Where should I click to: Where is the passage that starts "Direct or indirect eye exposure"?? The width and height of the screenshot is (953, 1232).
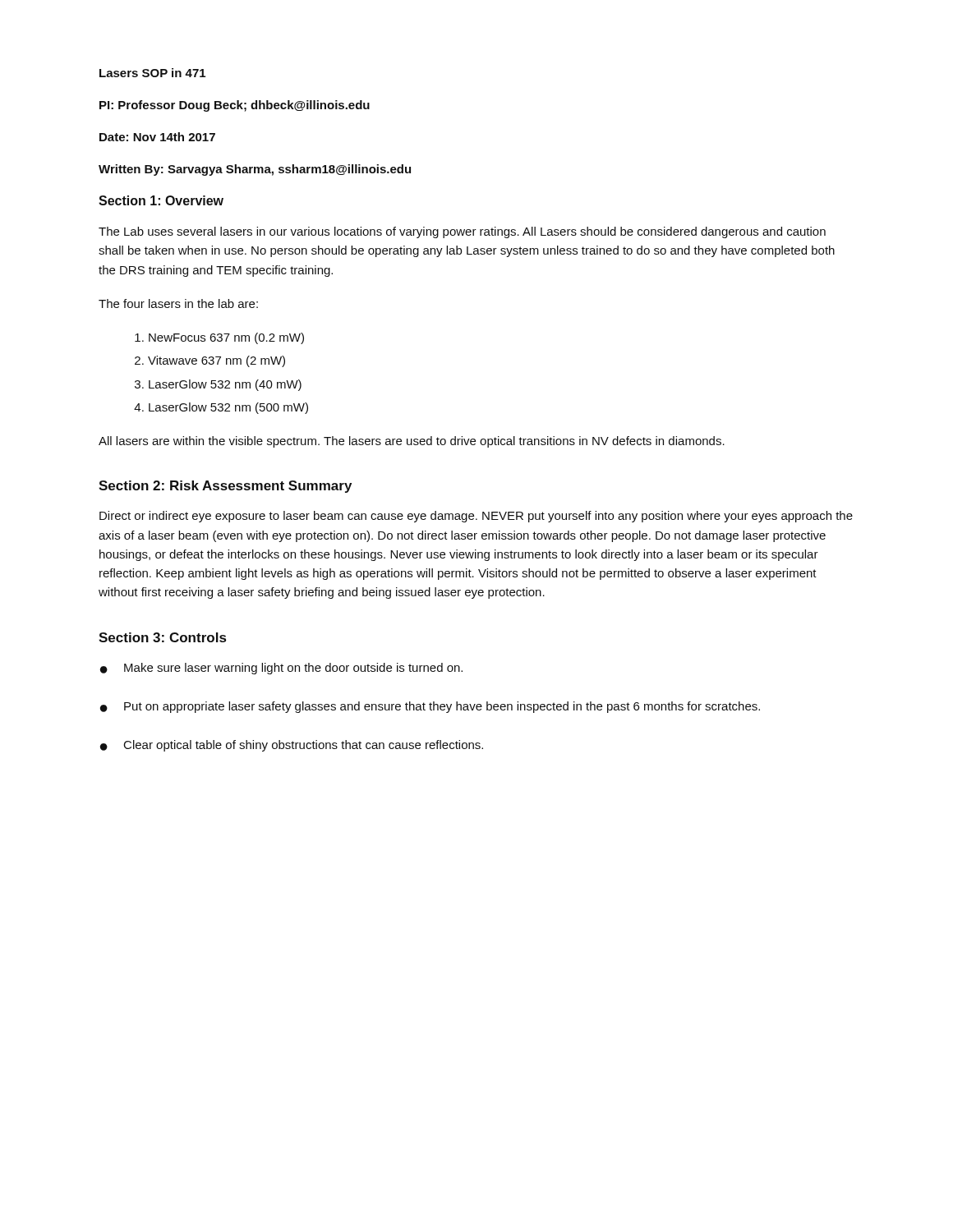476,554
